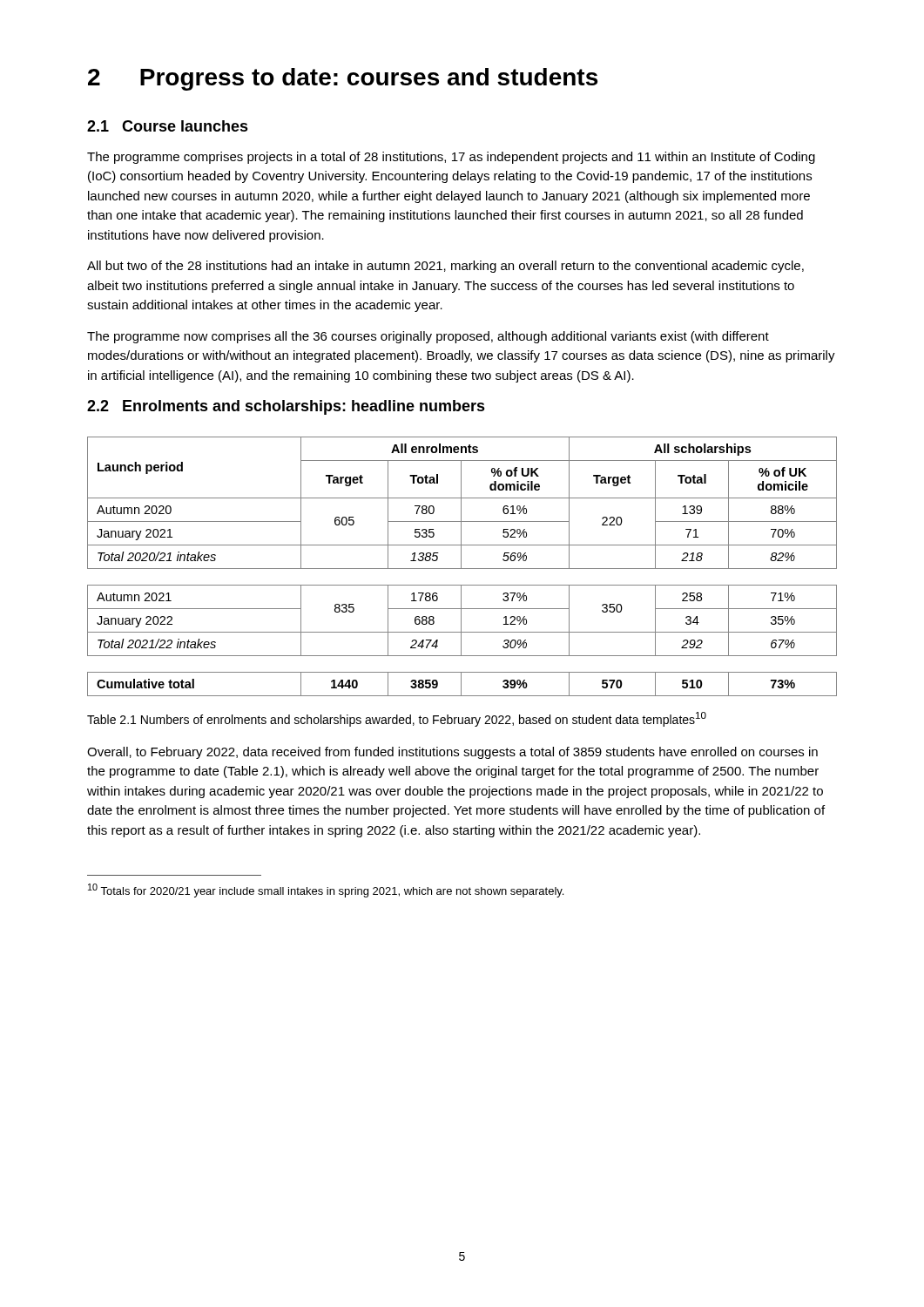Click on the passage starting "The programme now comprises all"
Screen dimensions: 1307x924
click(x=462, y=356)
